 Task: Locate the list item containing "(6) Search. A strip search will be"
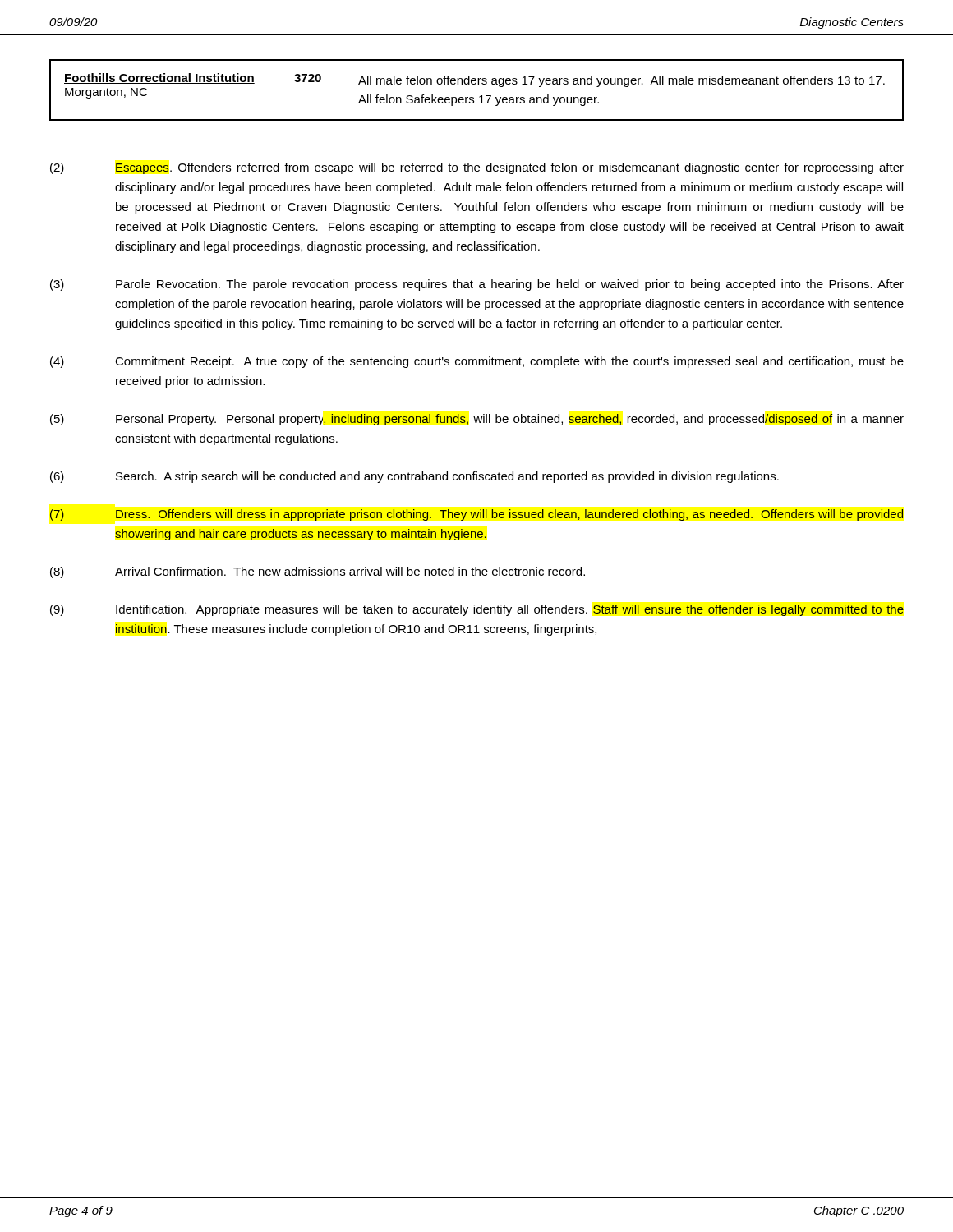pos(476,476)
